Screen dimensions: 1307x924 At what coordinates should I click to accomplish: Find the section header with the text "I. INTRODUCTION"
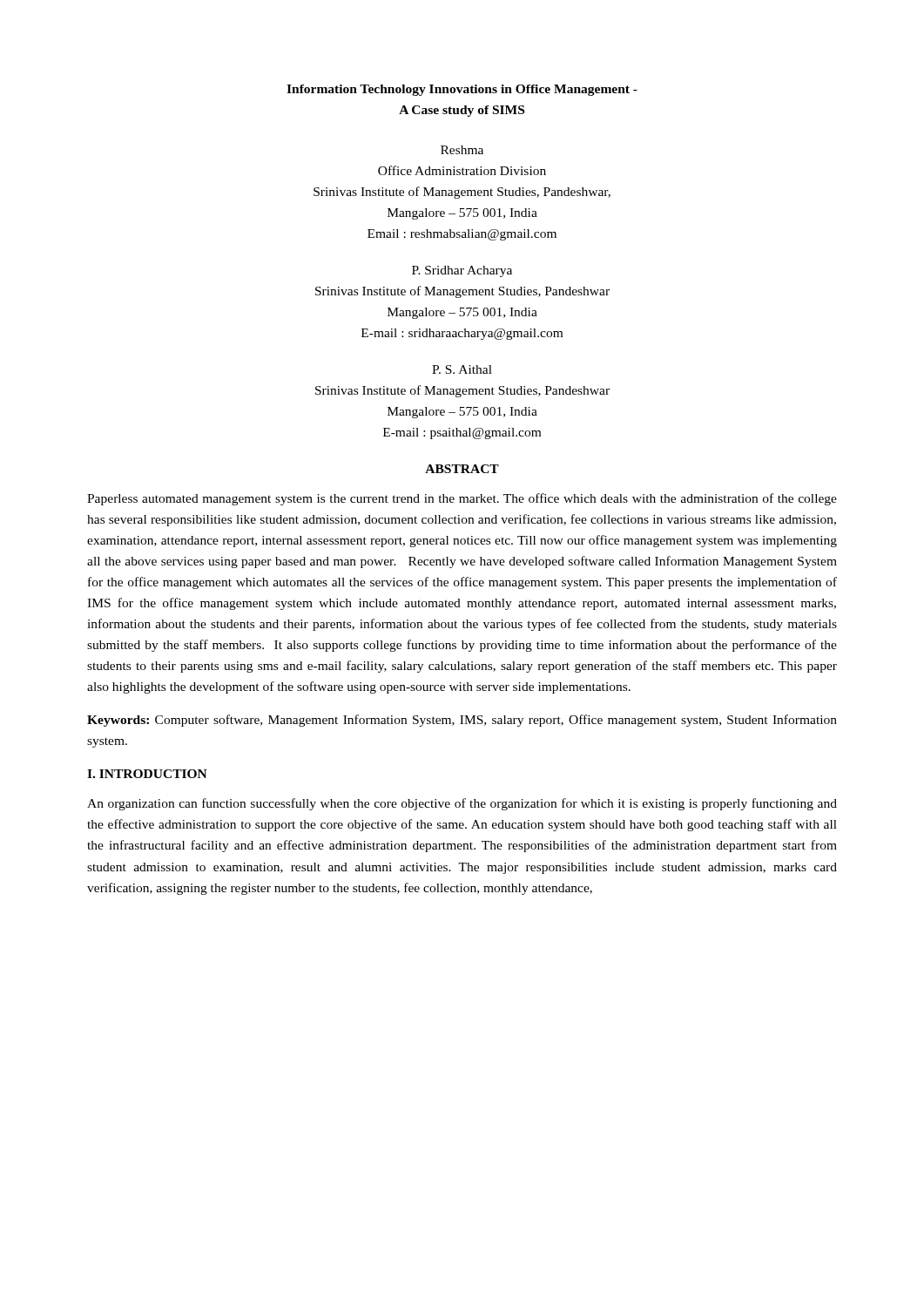[147, 774]
